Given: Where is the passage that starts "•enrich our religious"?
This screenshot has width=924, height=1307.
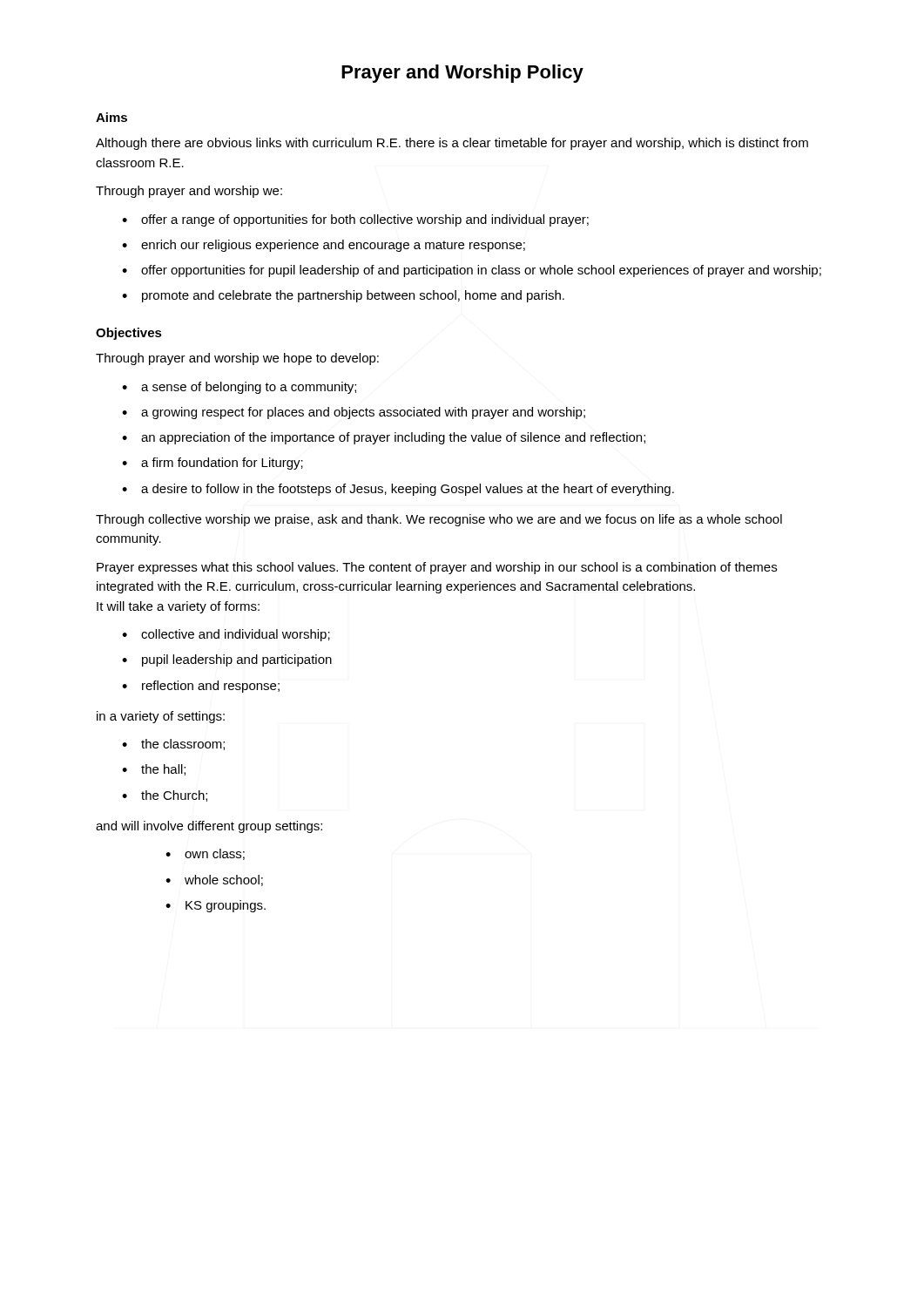Looking at the screenshot, I should [x=475, y=246].
